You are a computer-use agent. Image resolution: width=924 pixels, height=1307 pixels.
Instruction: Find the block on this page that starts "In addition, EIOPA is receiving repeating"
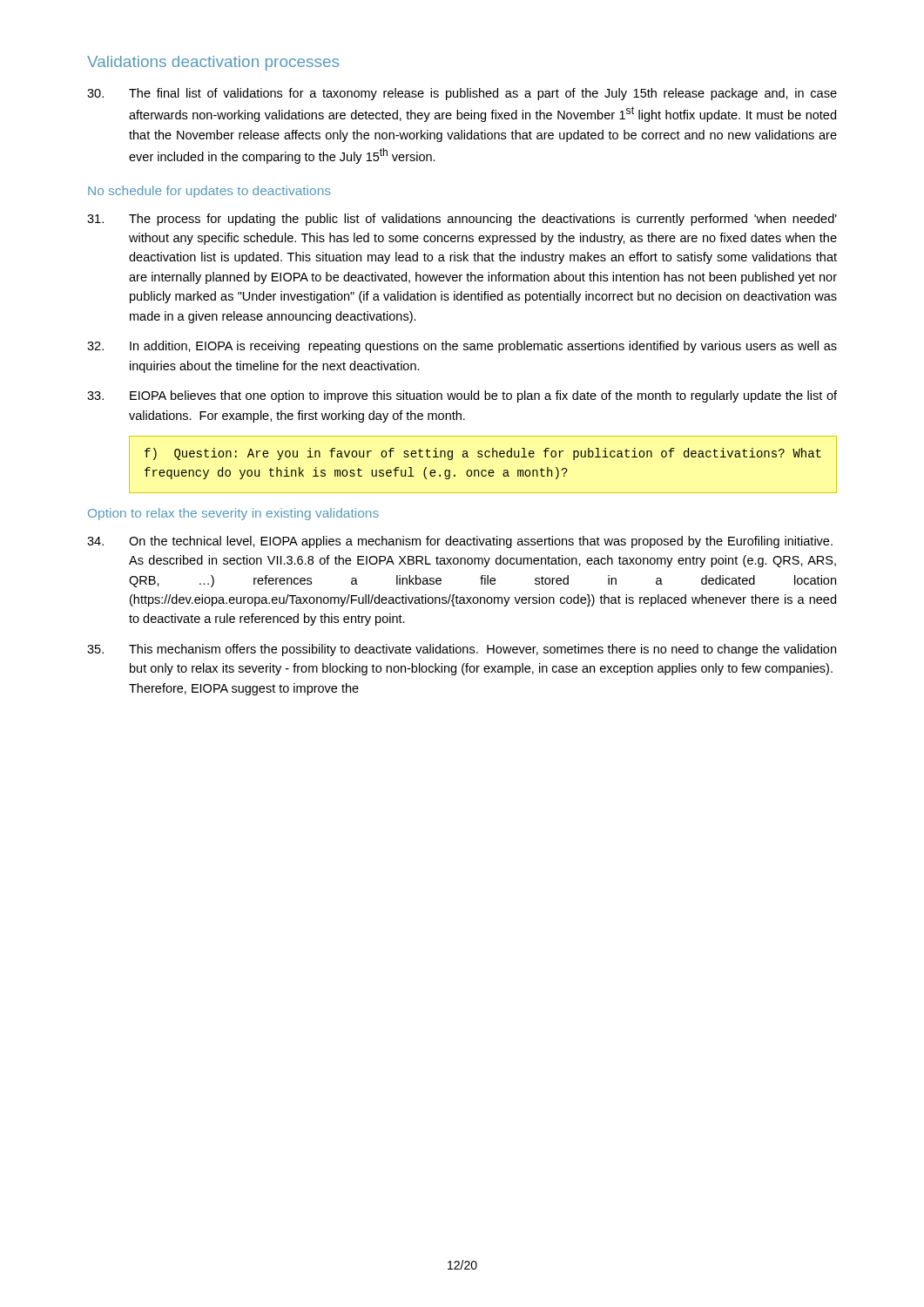click(x=462, y=356)
